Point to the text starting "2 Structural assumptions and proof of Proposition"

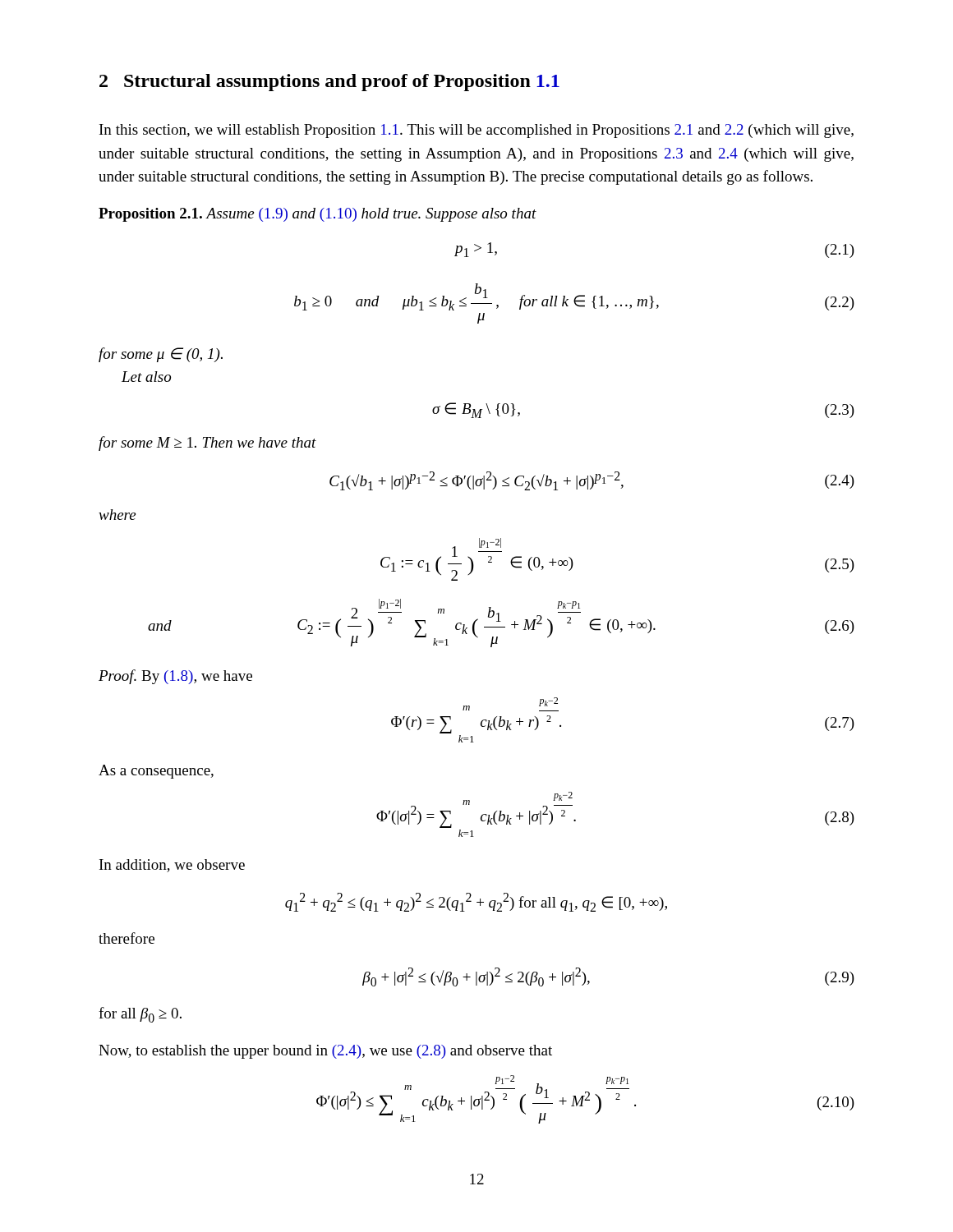pos(476,80)
